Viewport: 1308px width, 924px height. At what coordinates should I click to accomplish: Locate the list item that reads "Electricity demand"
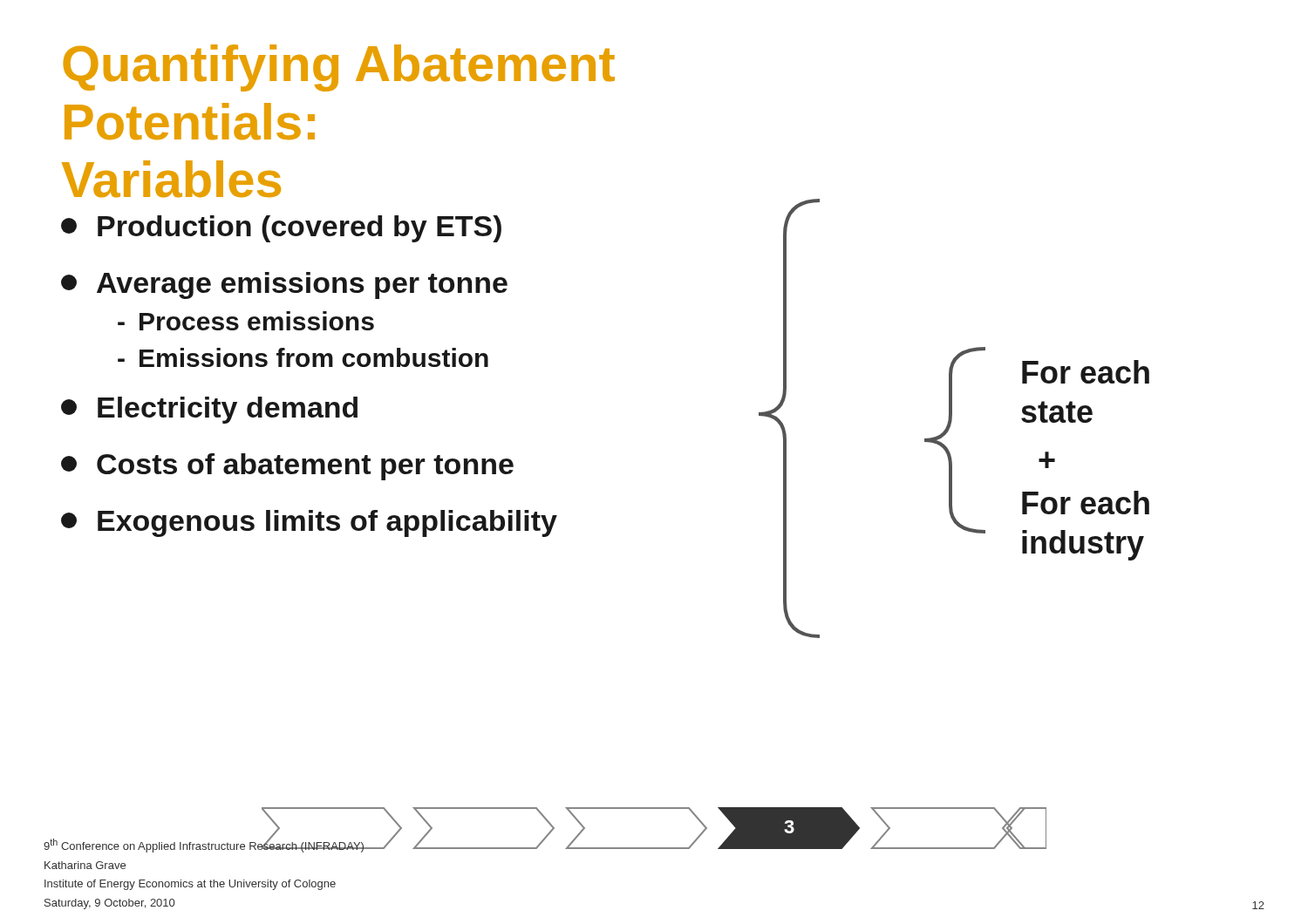tap(210, 407)
